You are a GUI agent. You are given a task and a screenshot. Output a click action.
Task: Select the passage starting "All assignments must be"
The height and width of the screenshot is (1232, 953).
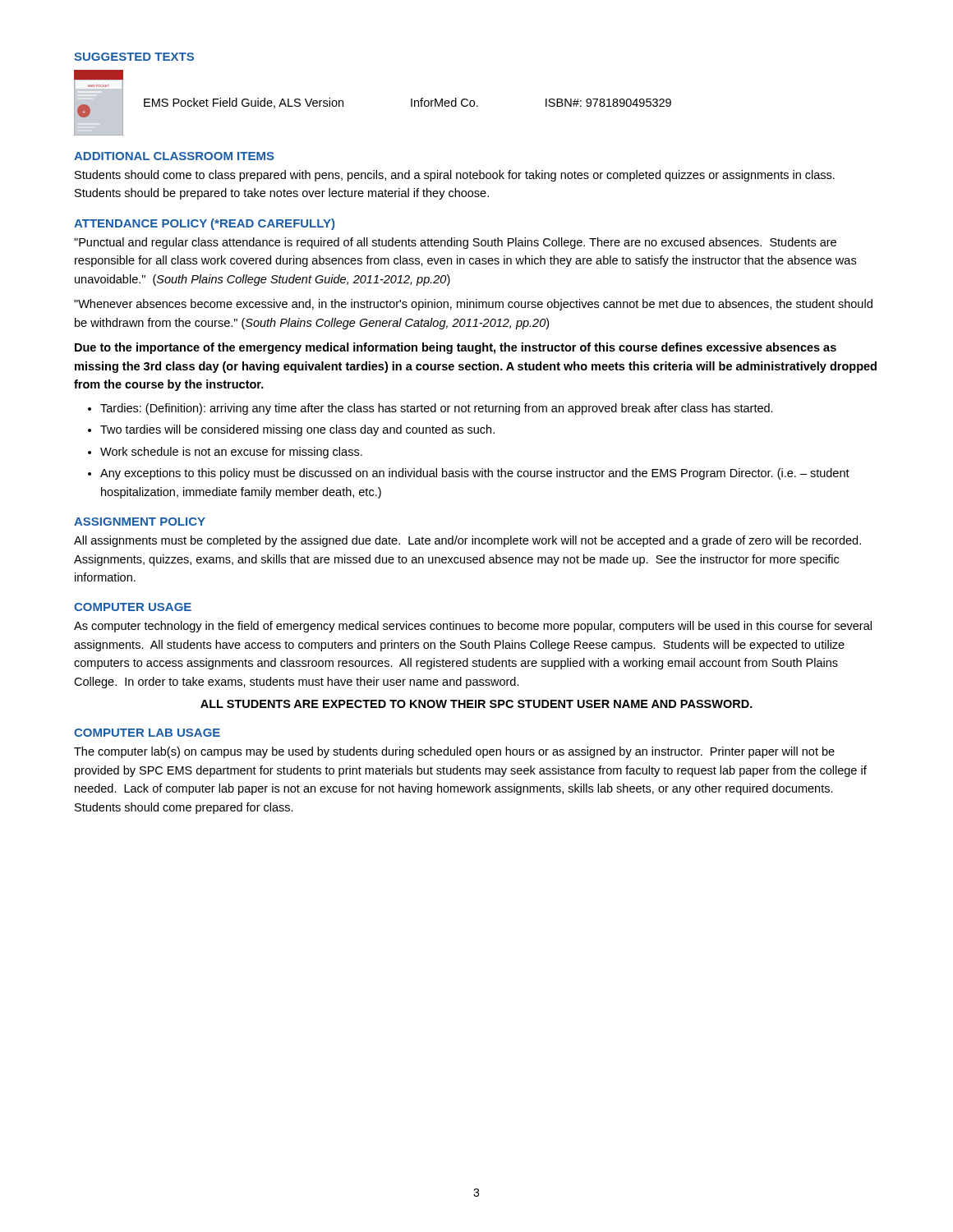click(x=470, y=559)
